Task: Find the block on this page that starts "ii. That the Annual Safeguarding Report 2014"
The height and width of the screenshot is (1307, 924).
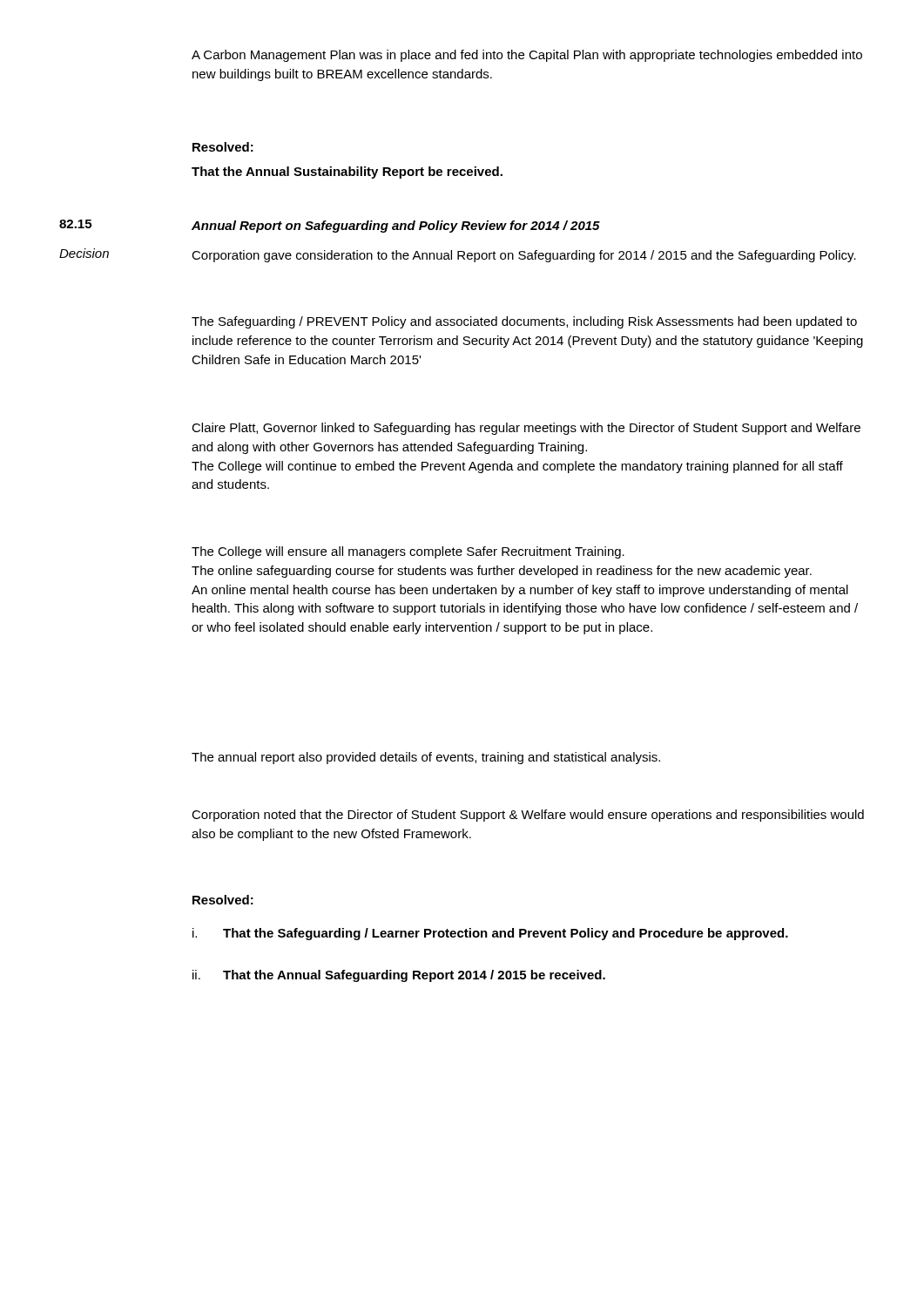Action: pyautogui.click(x=528, y=975)
